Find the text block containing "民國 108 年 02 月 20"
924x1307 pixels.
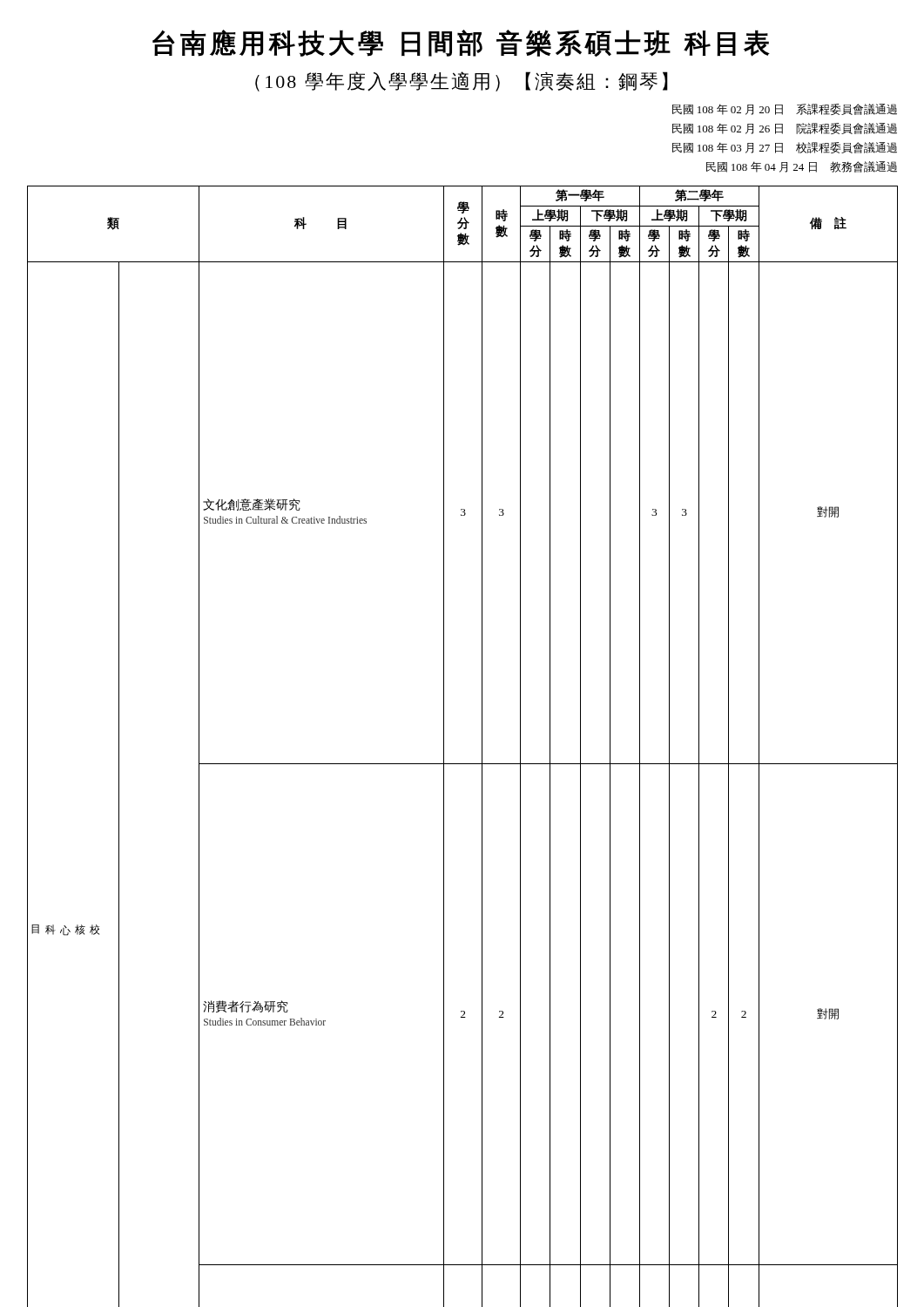[x=784, y=138]
